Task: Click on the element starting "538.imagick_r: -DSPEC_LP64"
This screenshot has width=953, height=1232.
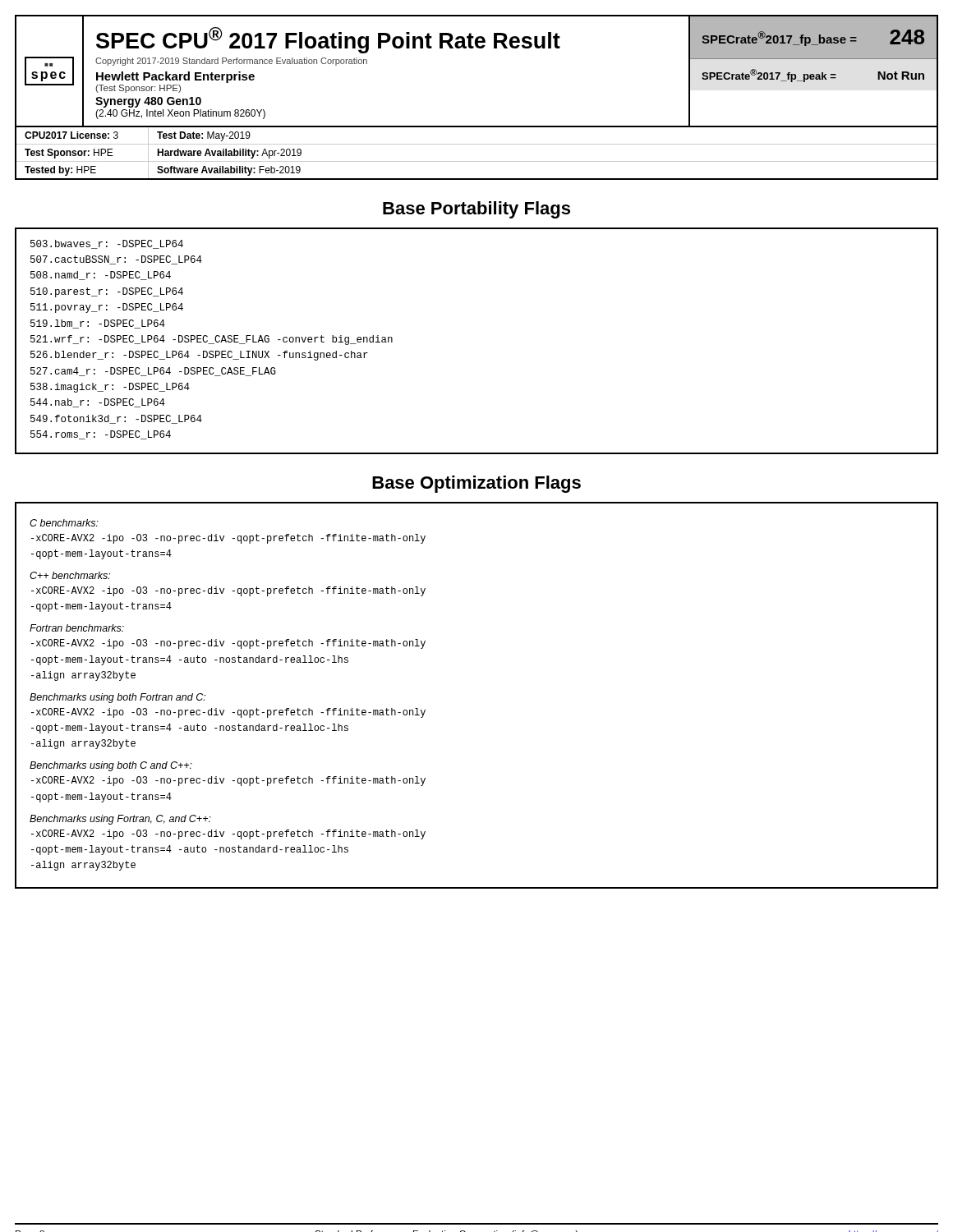Action: (110, 388)
